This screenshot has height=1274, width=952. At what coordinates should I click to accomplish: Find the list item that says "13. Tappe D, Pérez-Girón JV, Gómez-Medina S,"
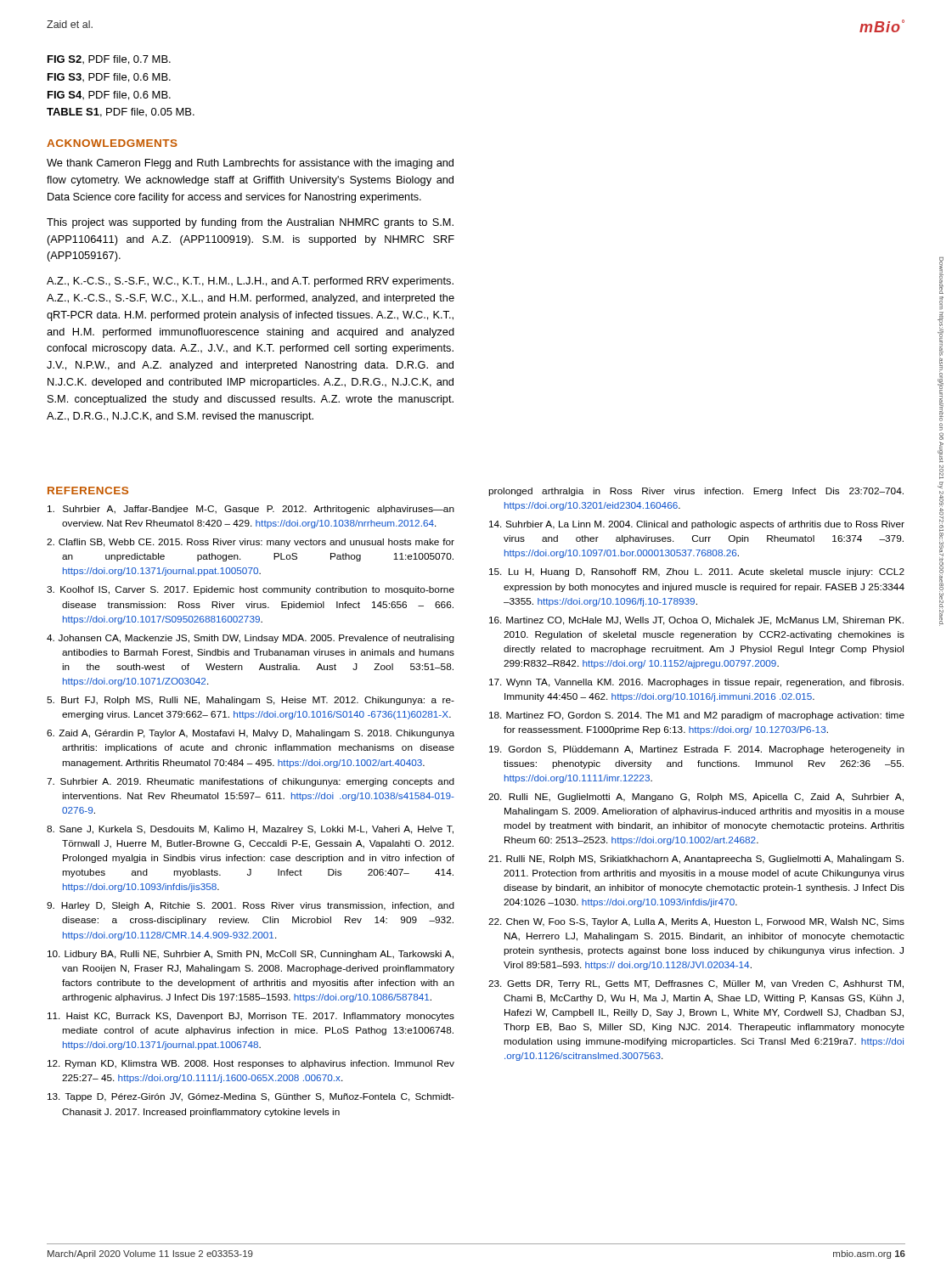click(251, 1104)
